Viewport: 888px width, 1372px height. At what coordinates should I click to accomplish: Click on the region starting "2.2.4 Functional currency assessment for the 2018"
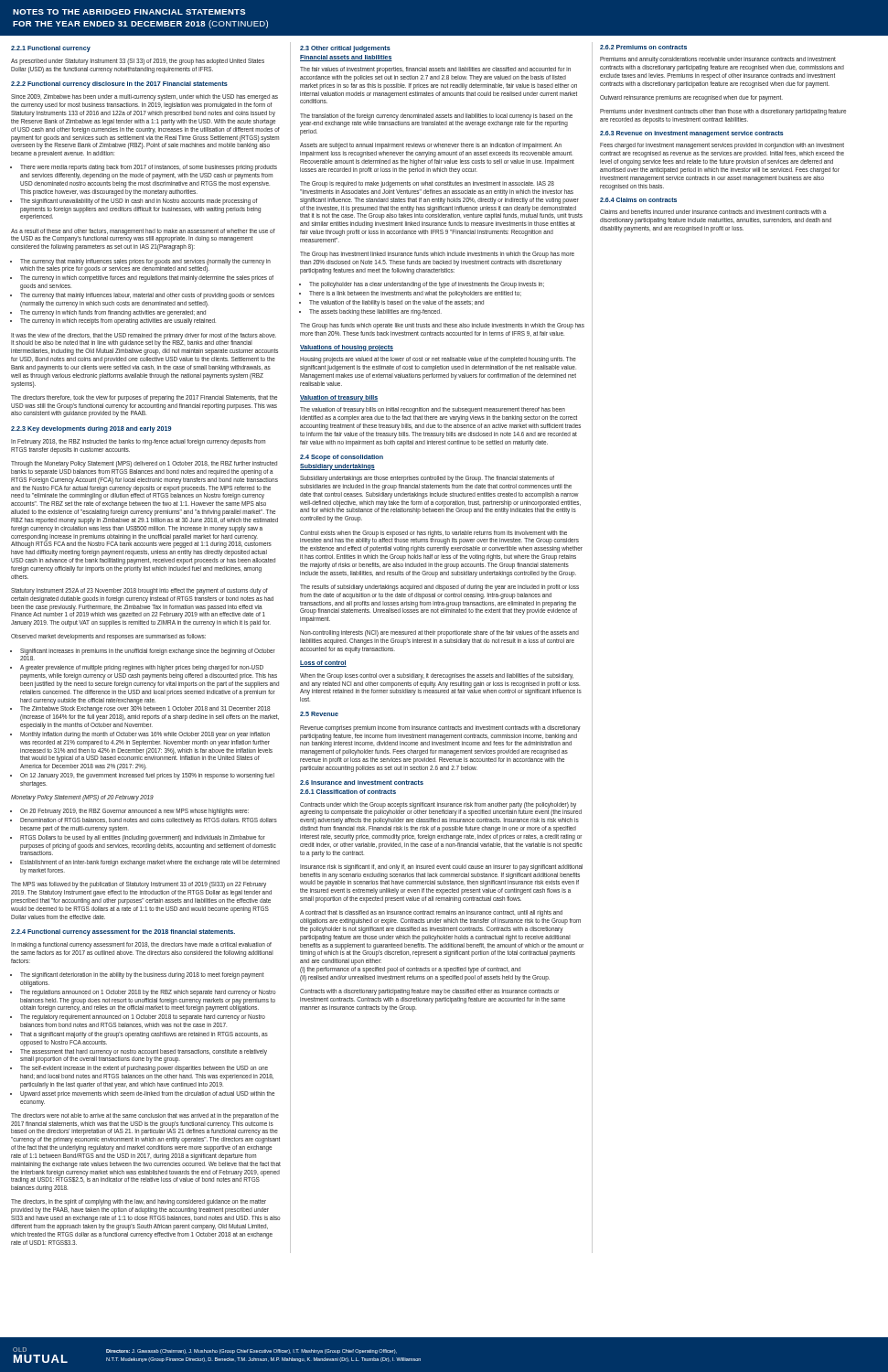point(123,931)
